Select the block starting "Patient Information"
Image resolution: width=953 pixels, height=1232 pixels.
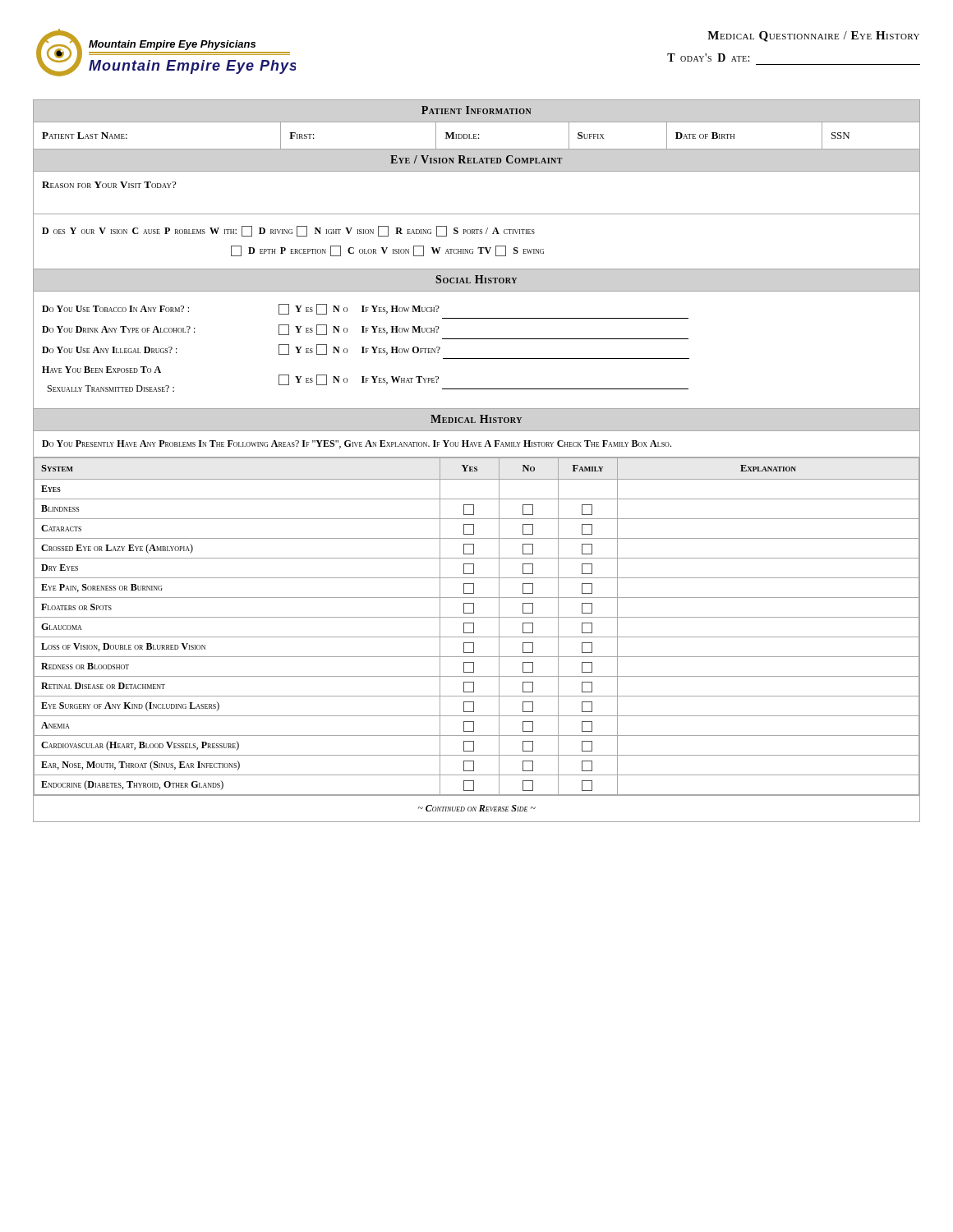476,111
